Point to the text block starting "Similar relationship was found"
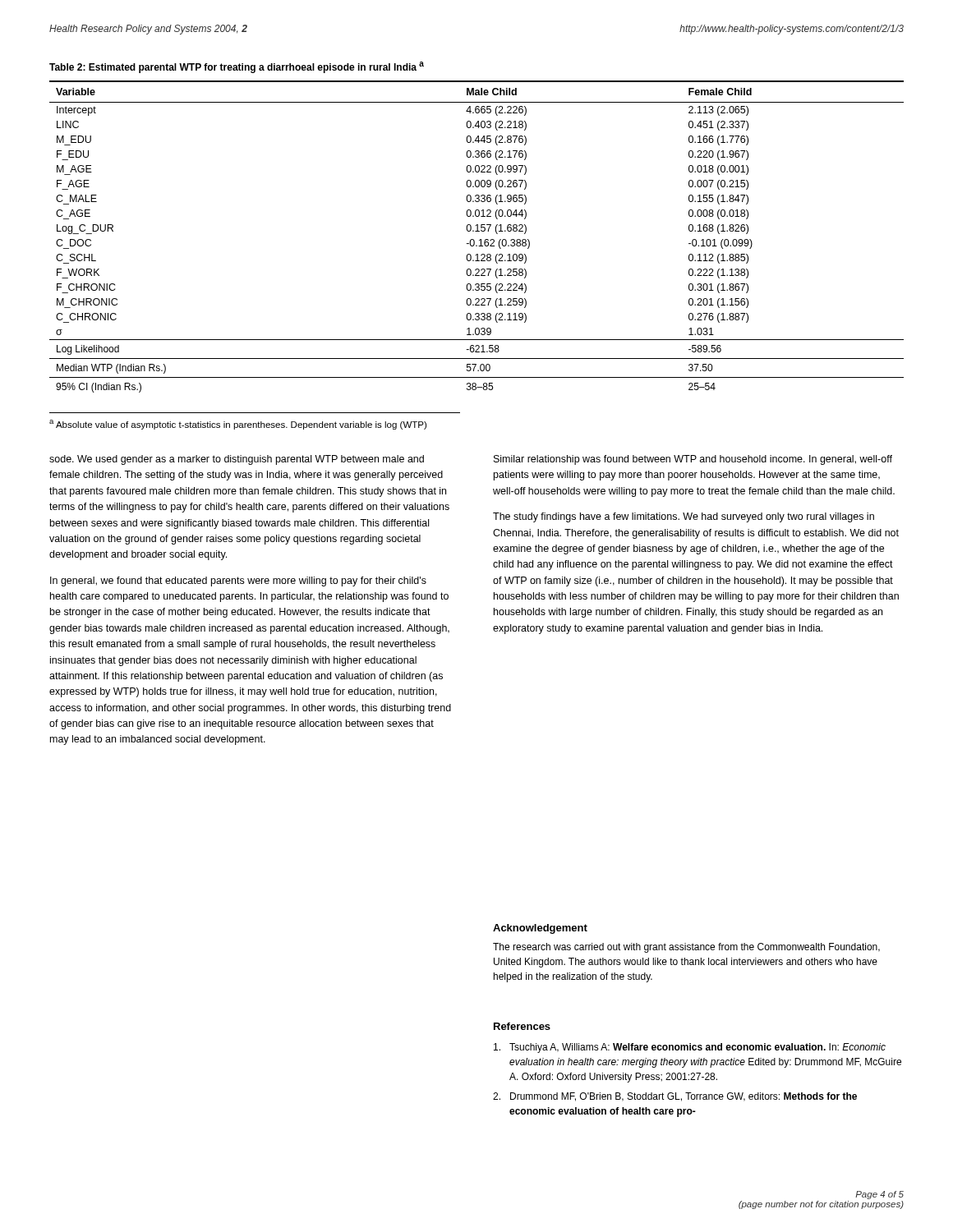The width and height of the screenshot is (953, 1232). point(698,544)
